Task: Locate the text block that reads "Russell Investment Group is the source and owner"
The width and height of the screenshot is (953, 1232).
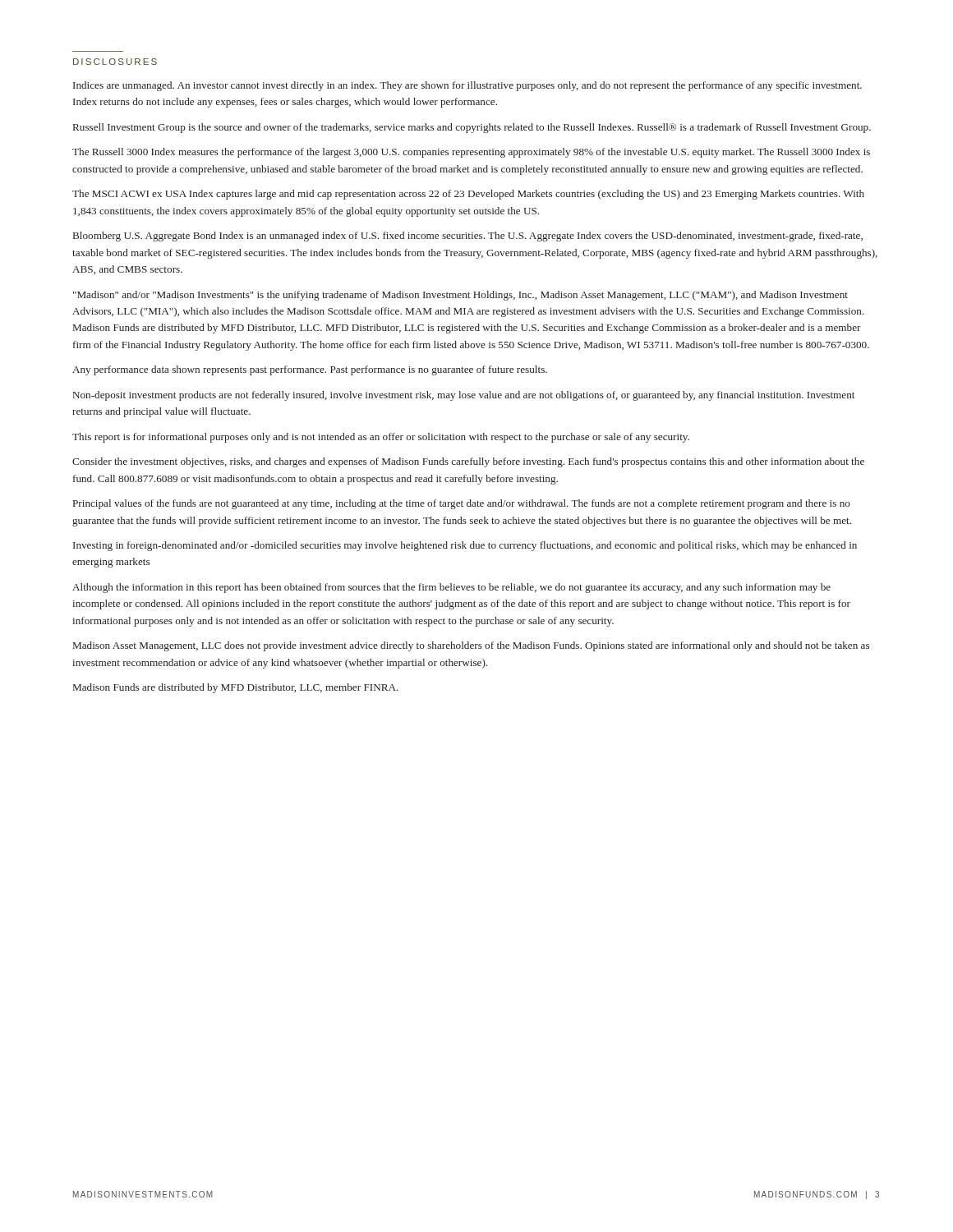Action: (x=472, y=127)
